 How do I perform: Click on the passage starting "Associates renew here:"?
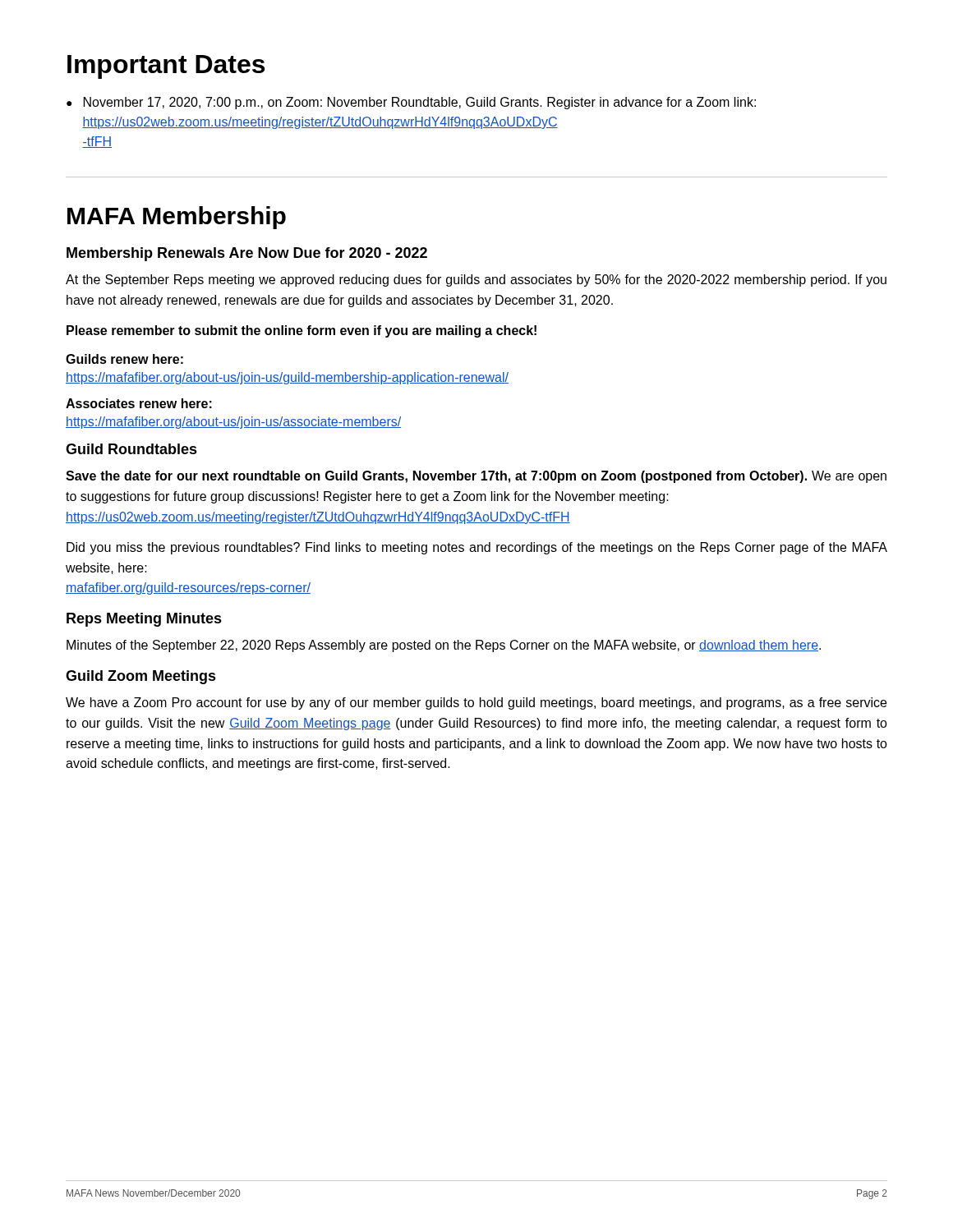139,403
